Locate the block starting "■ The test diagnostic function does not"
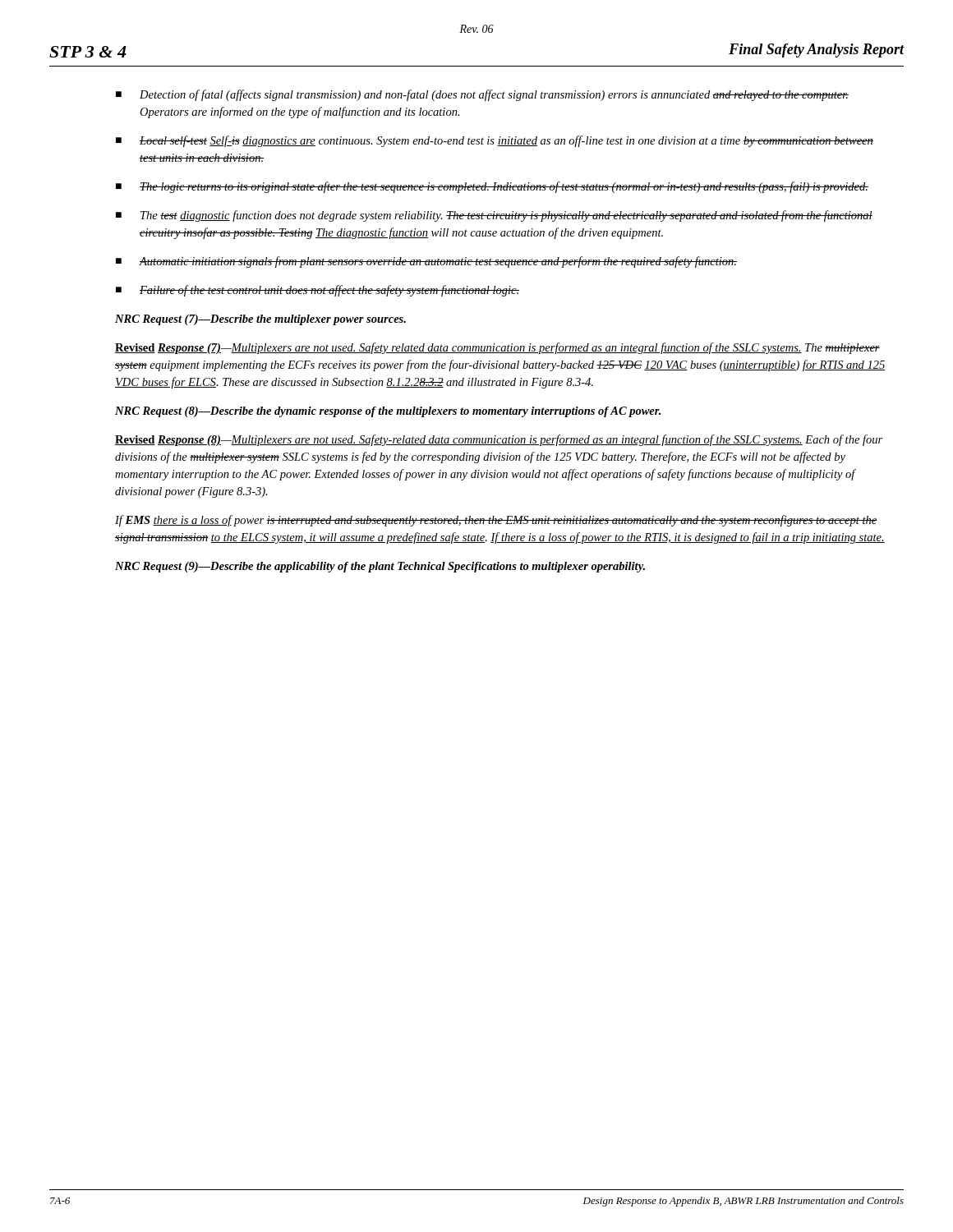 [x=501, y=224]
